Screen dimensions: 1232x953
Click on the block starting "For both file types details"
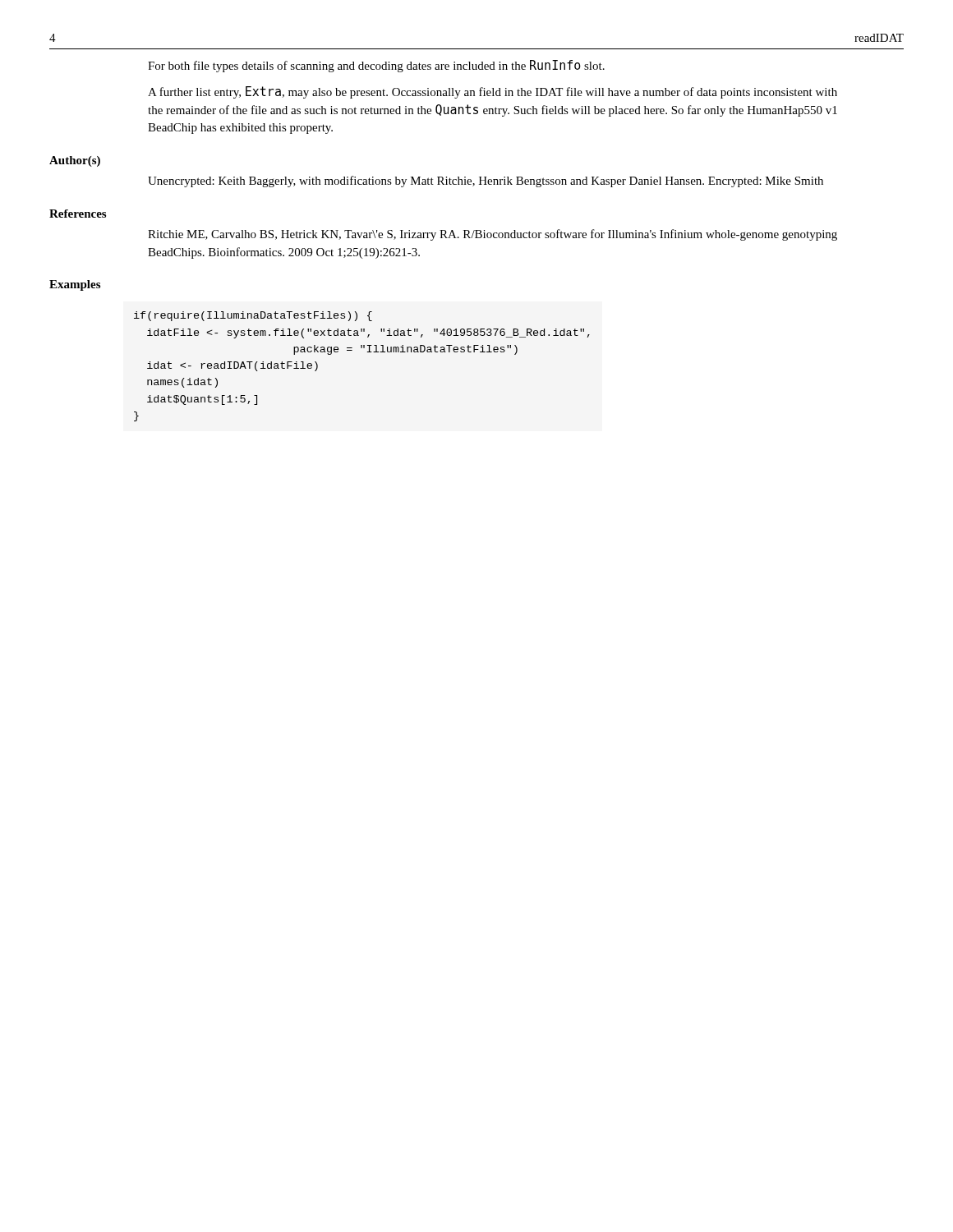[376, 66]
